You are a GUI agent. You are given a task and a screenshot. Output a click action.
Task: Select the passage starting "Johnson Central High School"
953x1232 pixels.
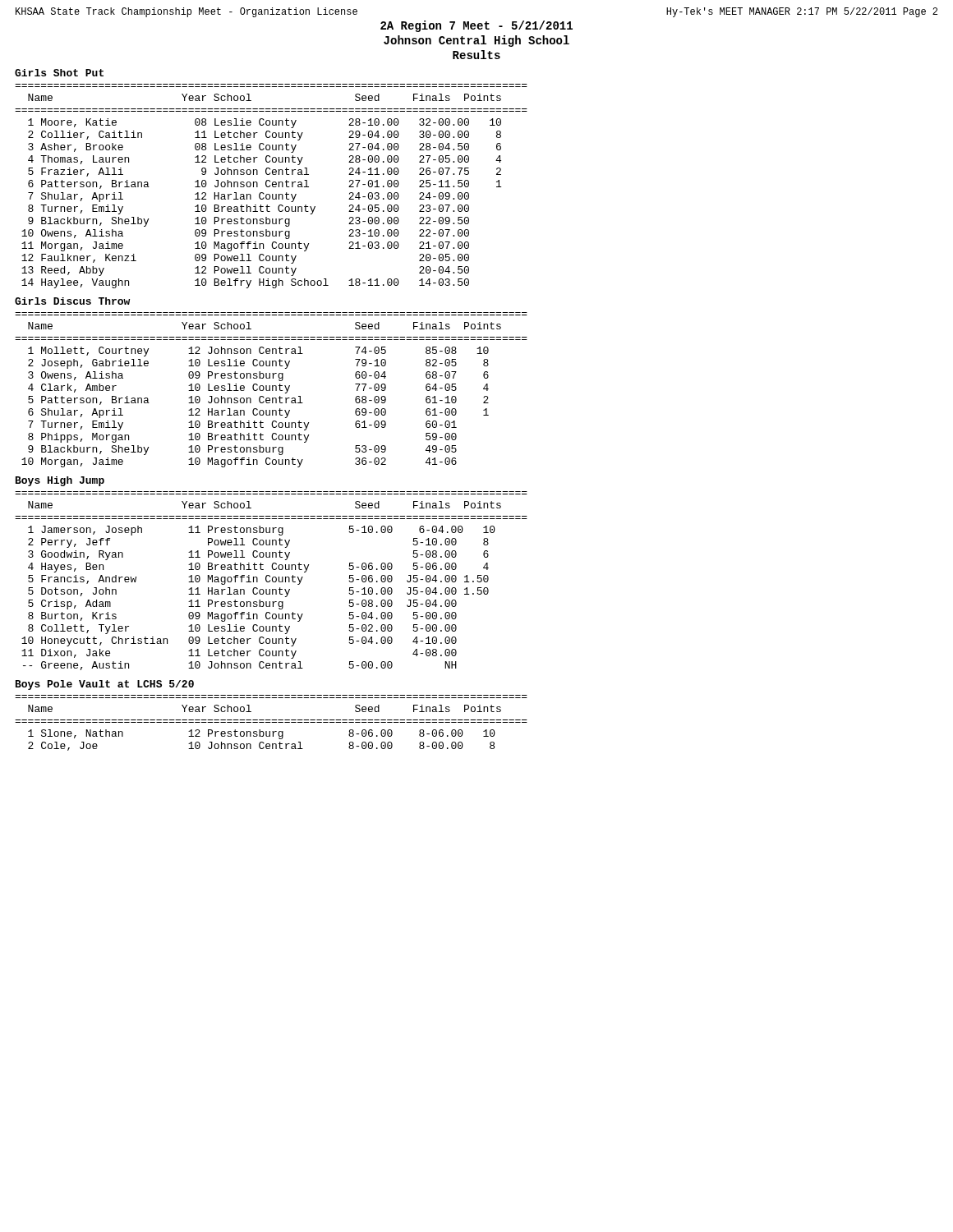point(476,41)
